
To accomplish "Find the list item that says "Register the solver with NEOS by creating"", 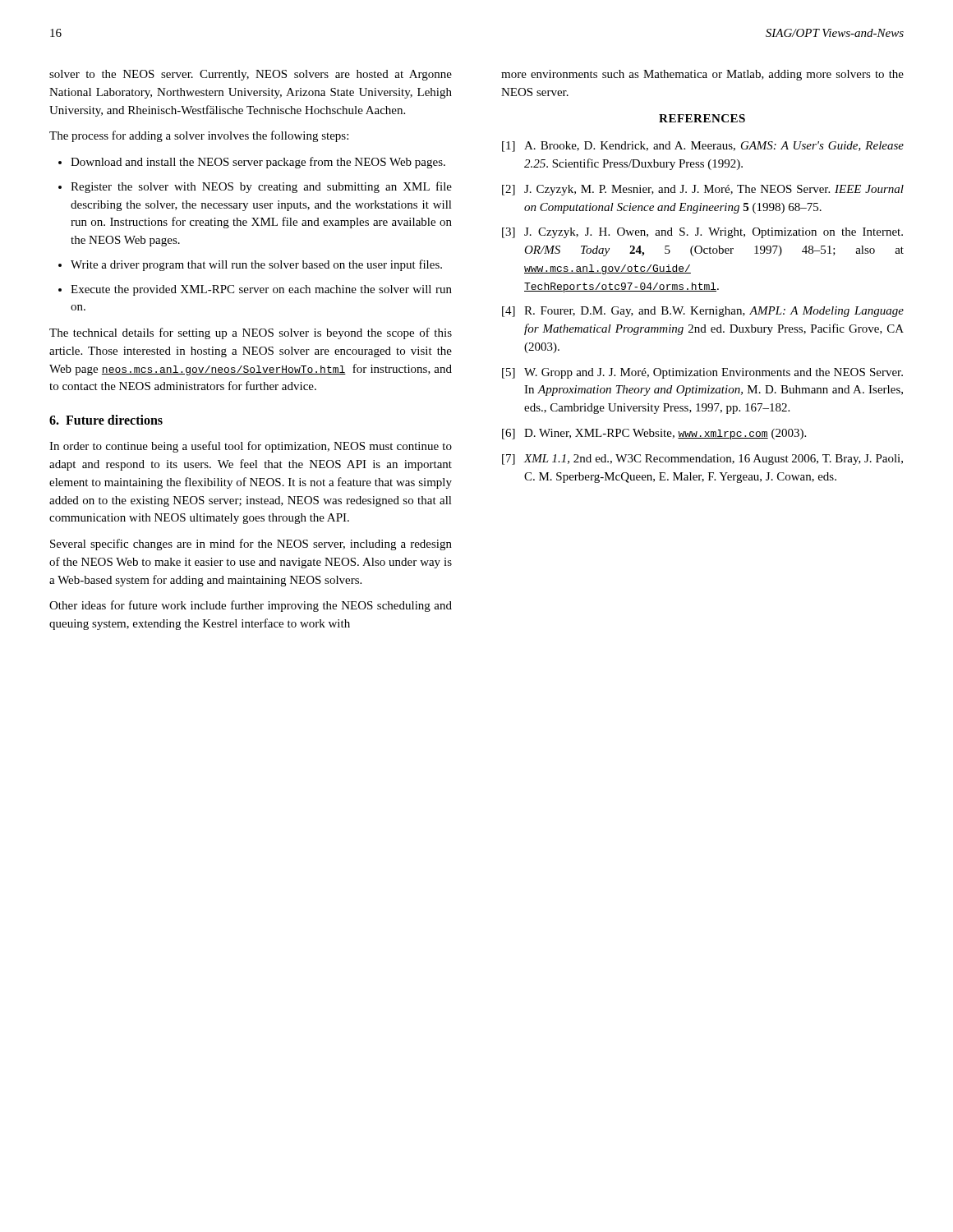I will coord(261,213).
